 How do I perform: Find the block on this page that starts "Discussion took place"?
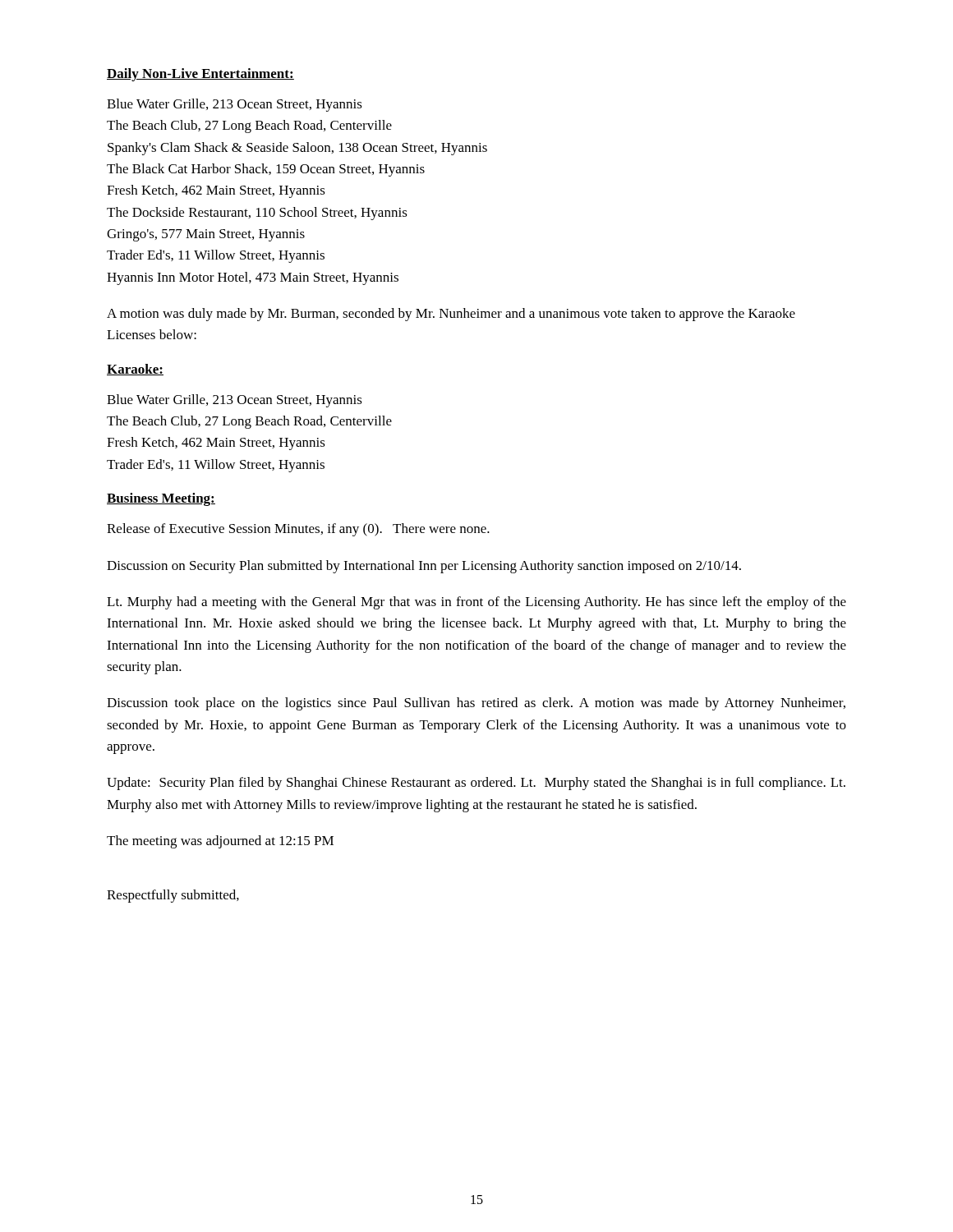(x=476, y=724)
